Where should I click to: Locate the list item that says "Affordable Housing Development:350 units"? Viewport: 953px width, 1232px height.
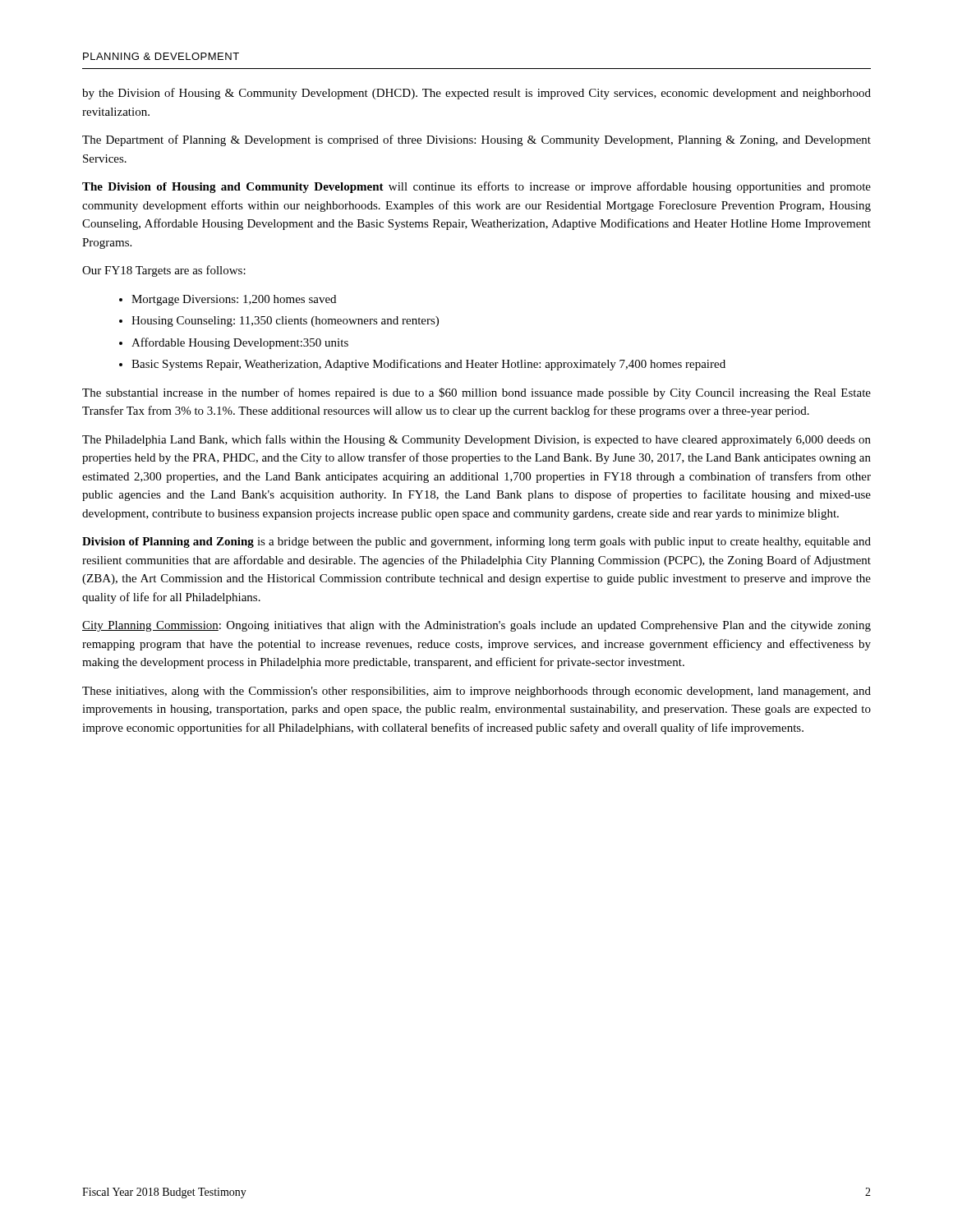(234, 343)
